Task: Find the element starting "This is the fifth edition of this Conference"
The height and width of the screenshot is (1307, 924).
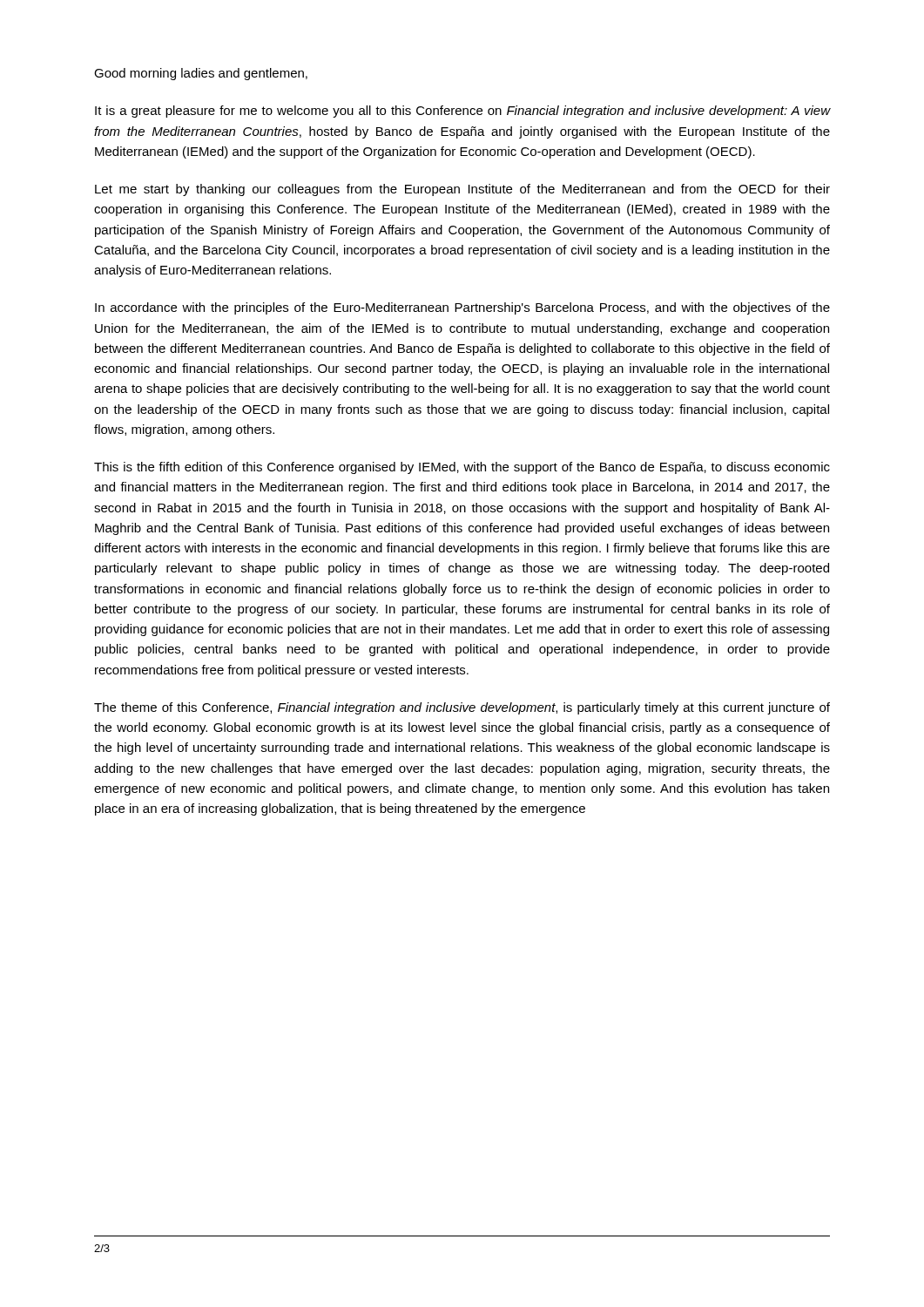Action: [462, 568]
